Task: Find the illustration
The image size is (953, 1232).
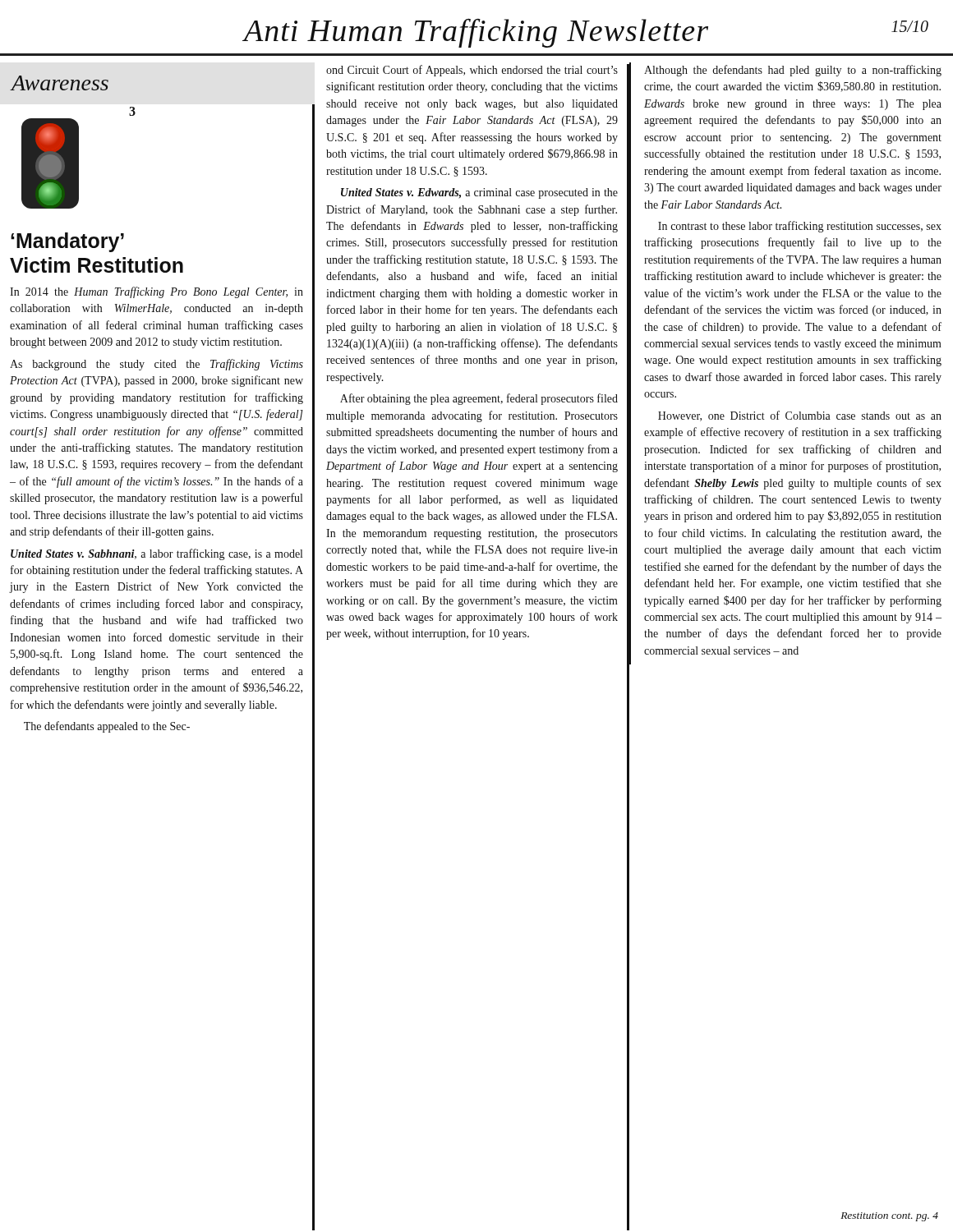Action: [x=48, y=166]
